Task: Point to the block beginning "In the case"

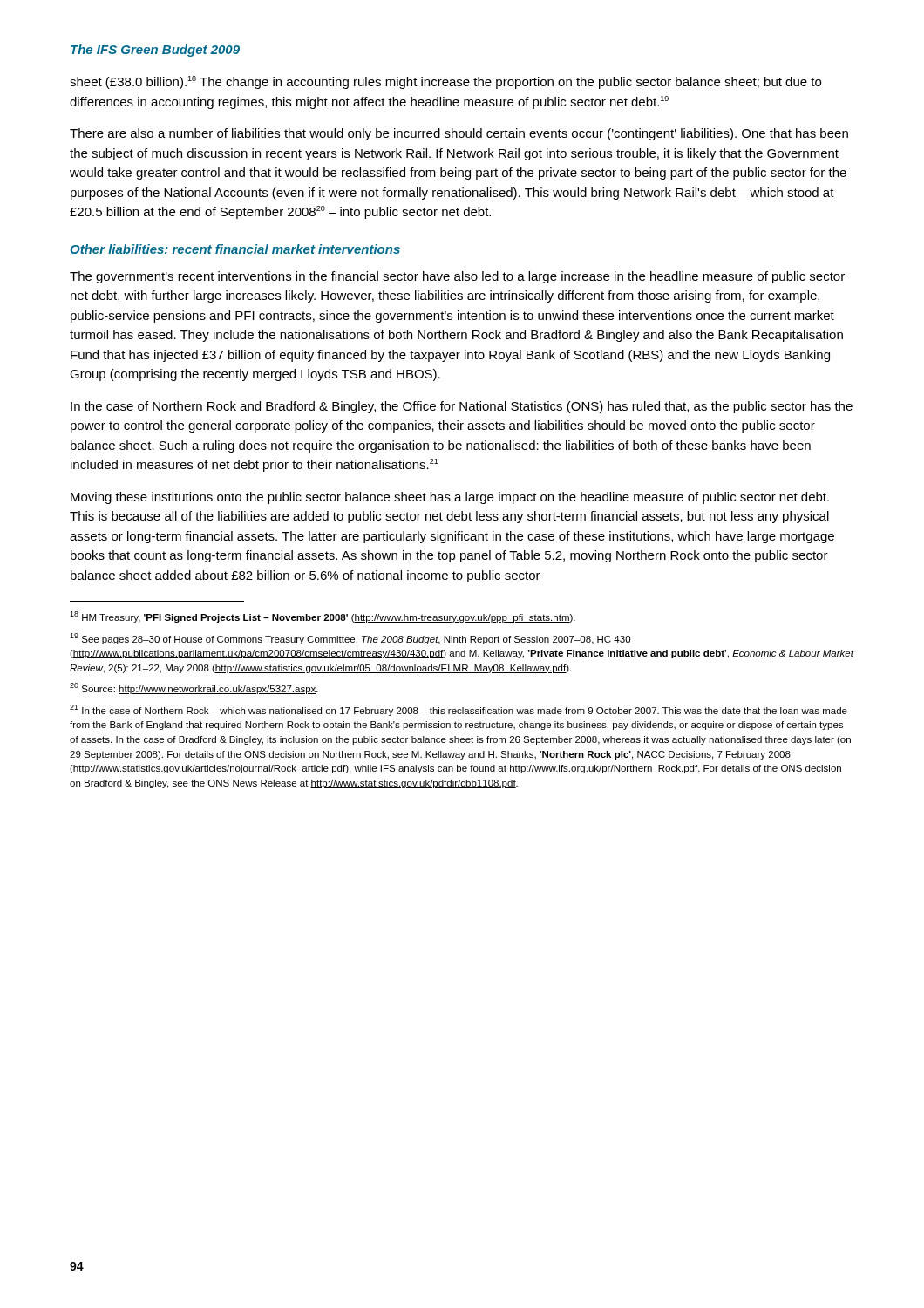Action: point(461,435)
